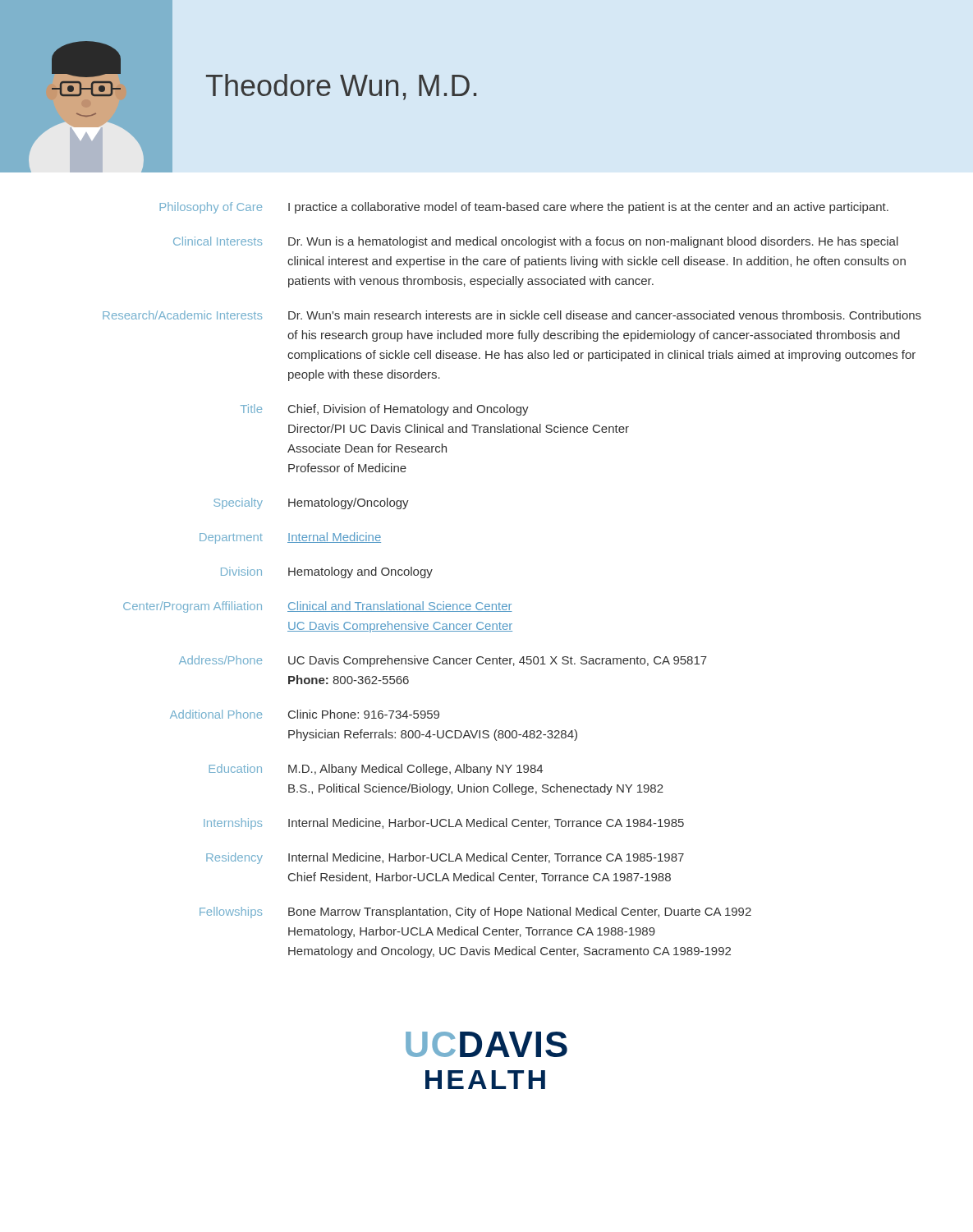Locate the text "Hematology and Oncology"
The image size is (973, 1232).
(360, 571)
